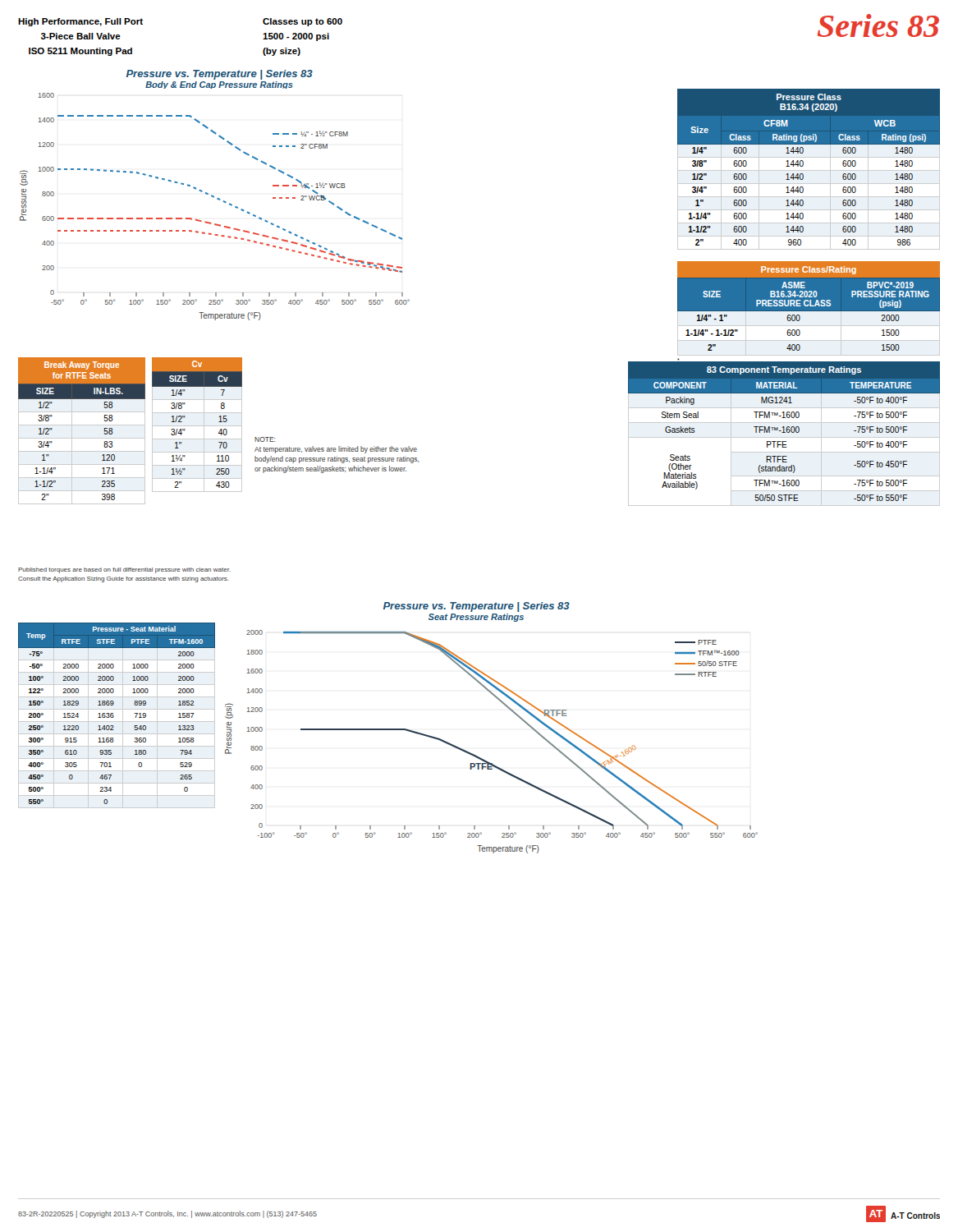958x1232 pixels.
Task: Select the table that reads "Rating (psi)"
Action: pyautogui.click(x=809, y=169)
